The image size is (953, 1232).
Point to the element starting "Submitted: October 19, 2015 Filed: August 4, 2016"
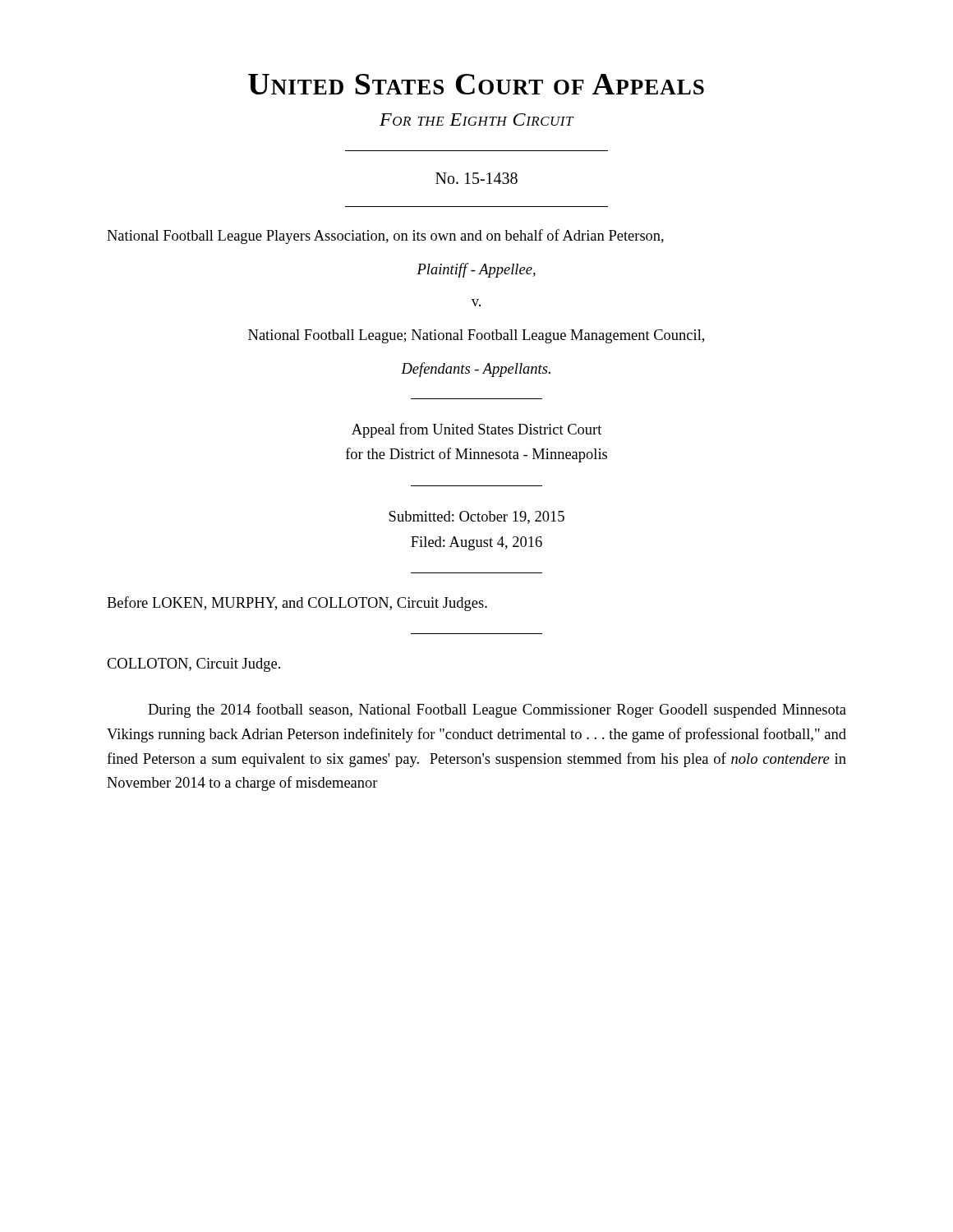476,529
